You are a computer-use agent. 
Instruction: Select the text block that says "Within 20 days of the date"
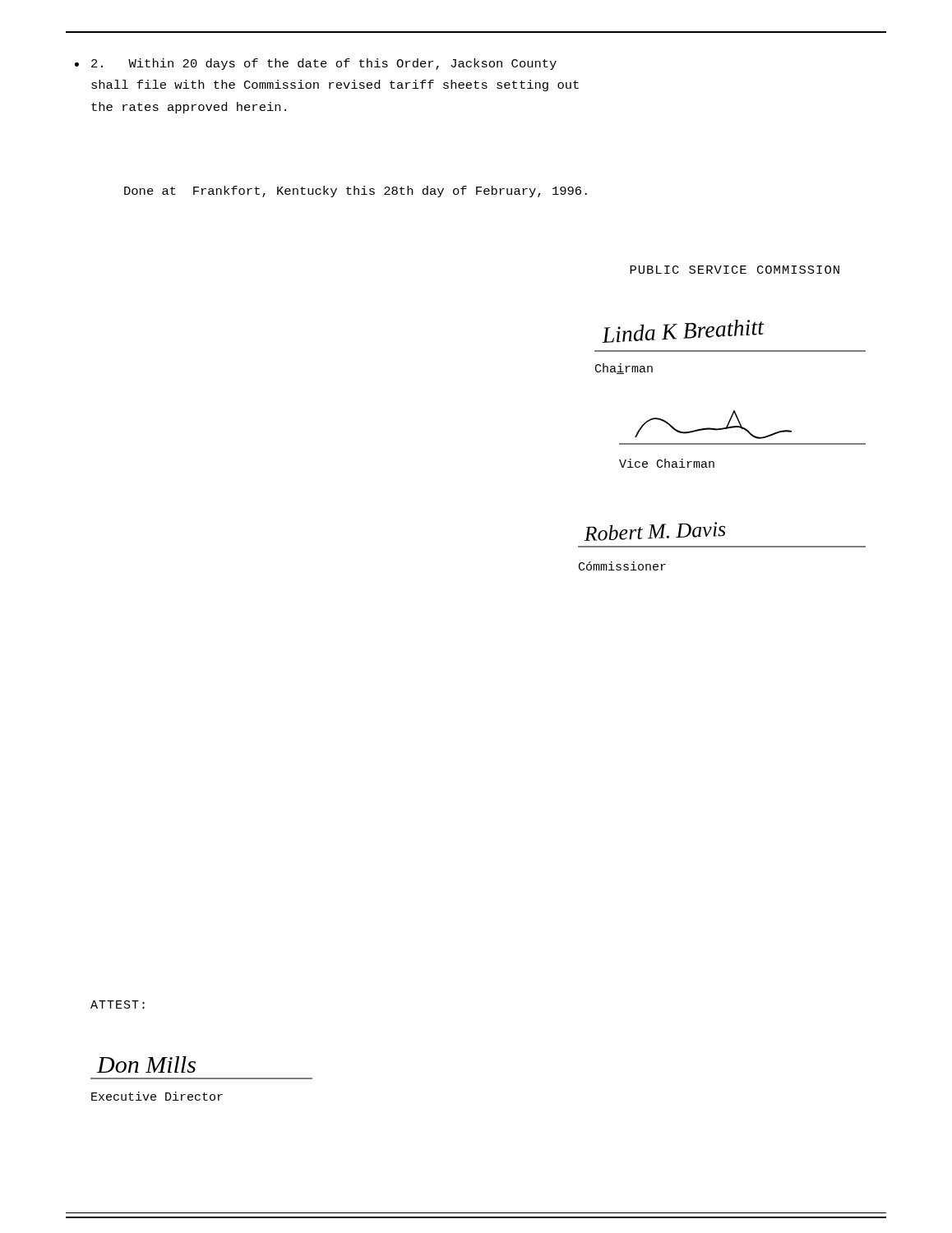point(335,86)
